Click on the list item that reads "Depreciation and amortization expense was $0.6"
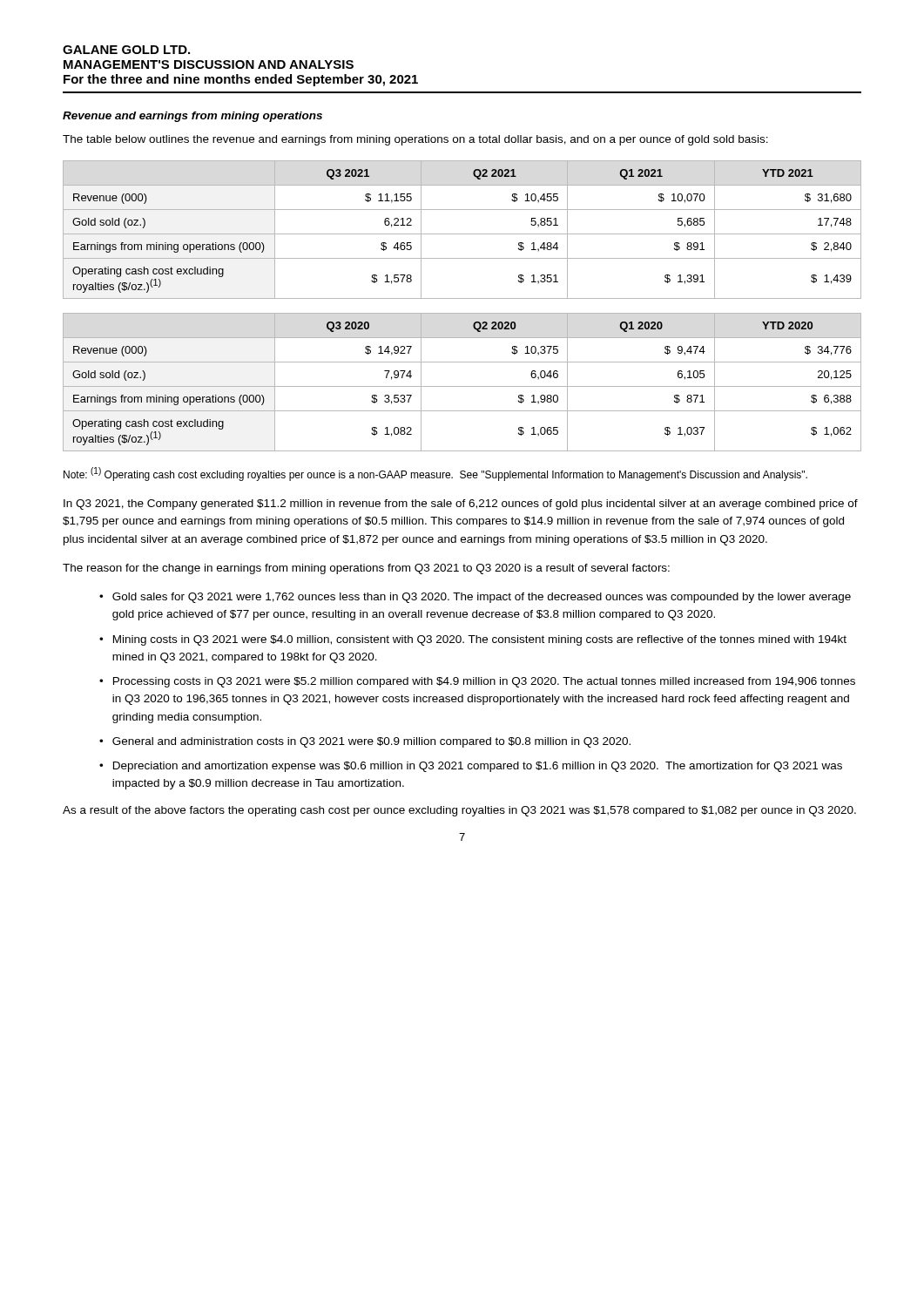Image resolution: width=924 pixels, height=1307 pixels. click(x=487, y=775)
